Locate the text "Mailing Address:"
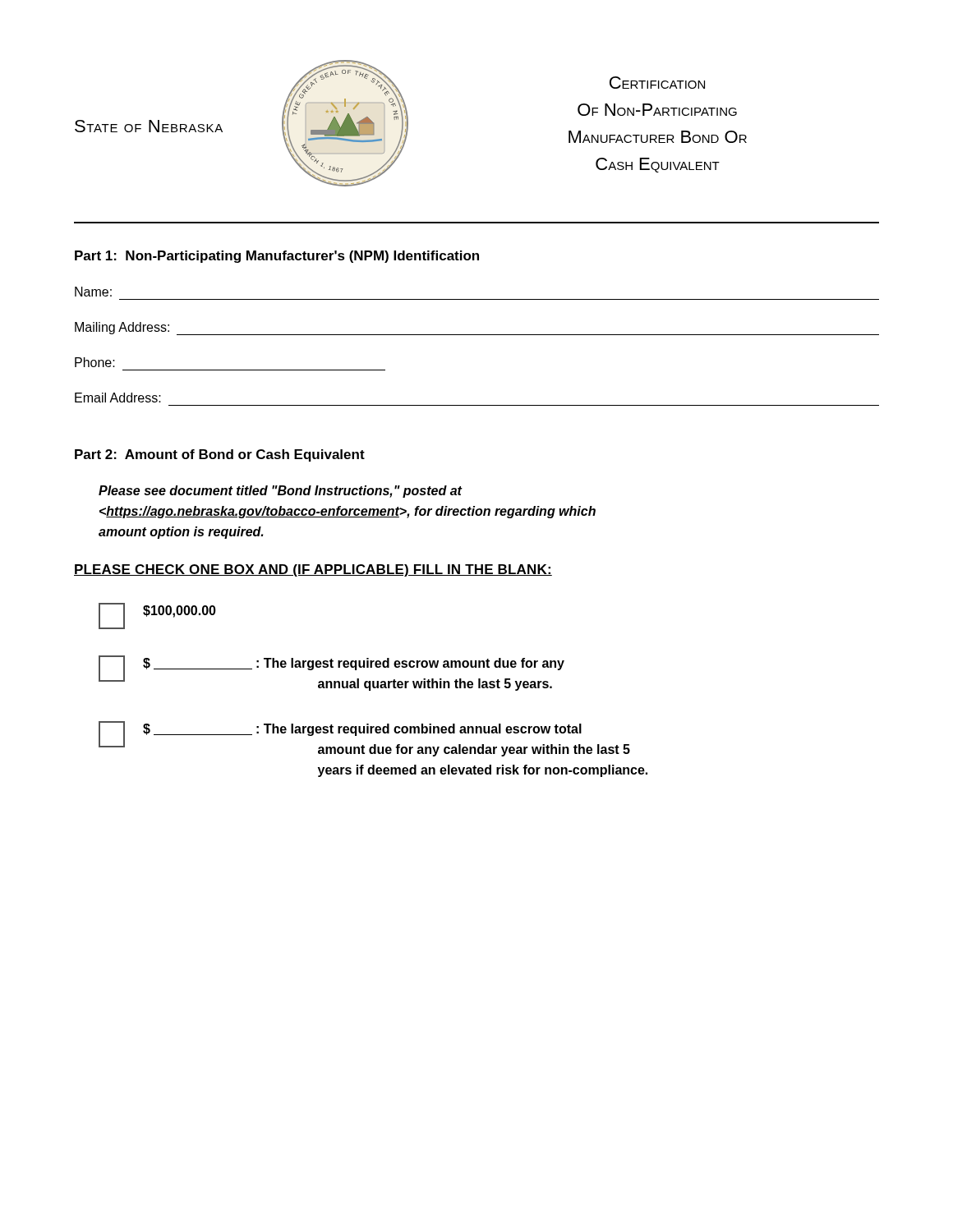This screenshot has height=1232, width=953. pyautogui.click(x=476, y=326)
